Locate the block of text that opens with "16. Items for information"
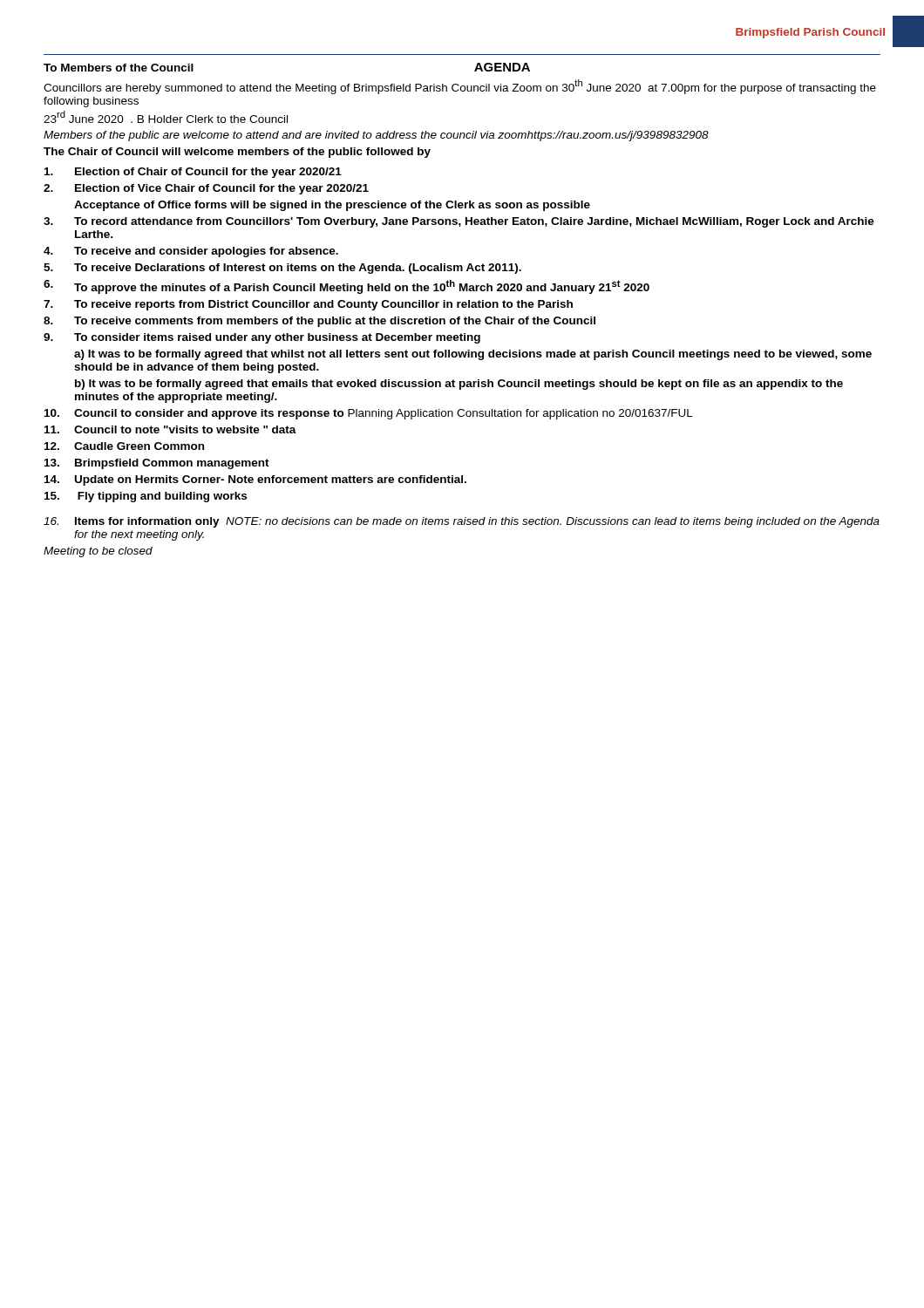Viewport: 924px width, 1308px height. (462, 527)
